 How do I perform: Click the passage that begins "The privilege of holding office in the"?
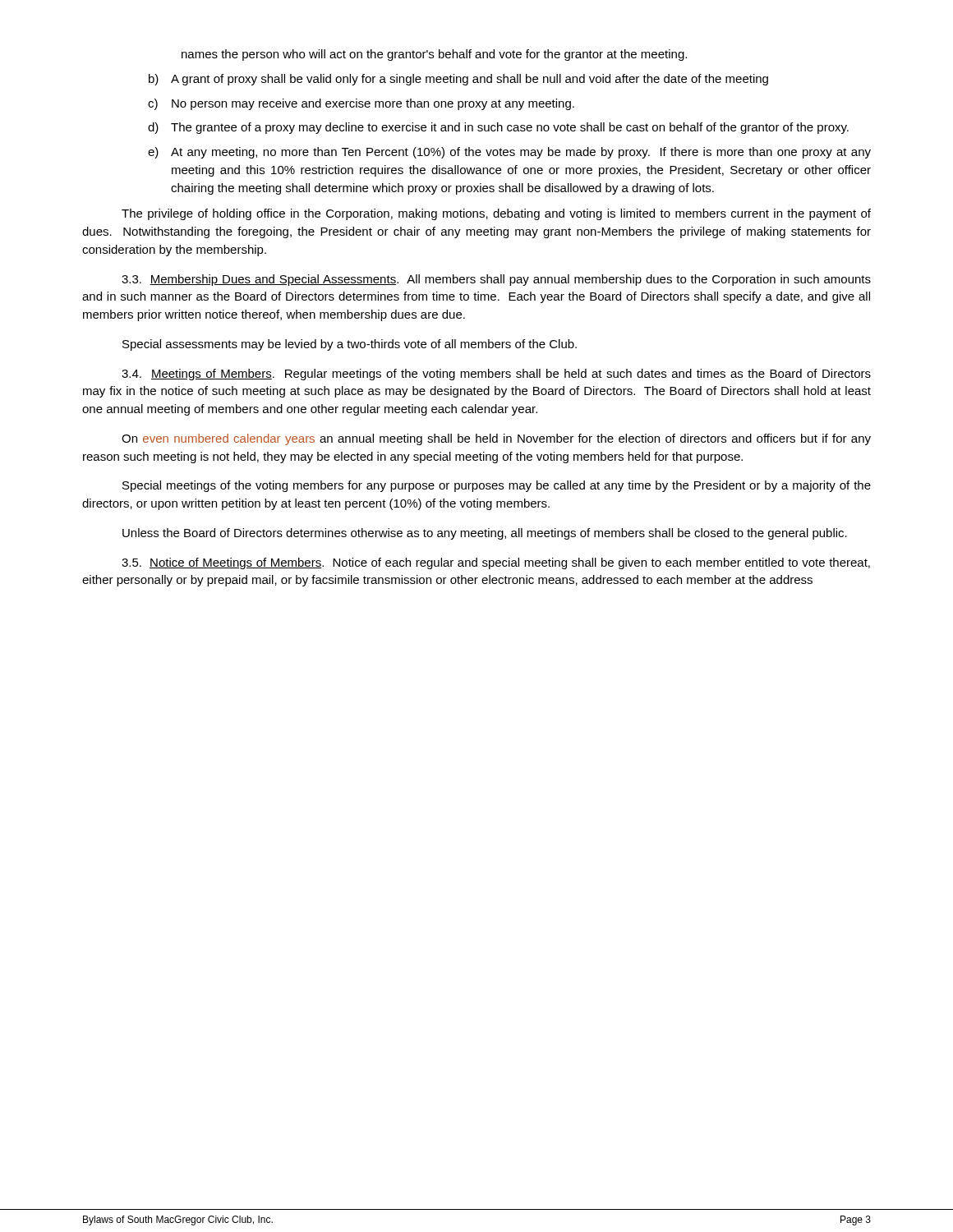point(476,232)
